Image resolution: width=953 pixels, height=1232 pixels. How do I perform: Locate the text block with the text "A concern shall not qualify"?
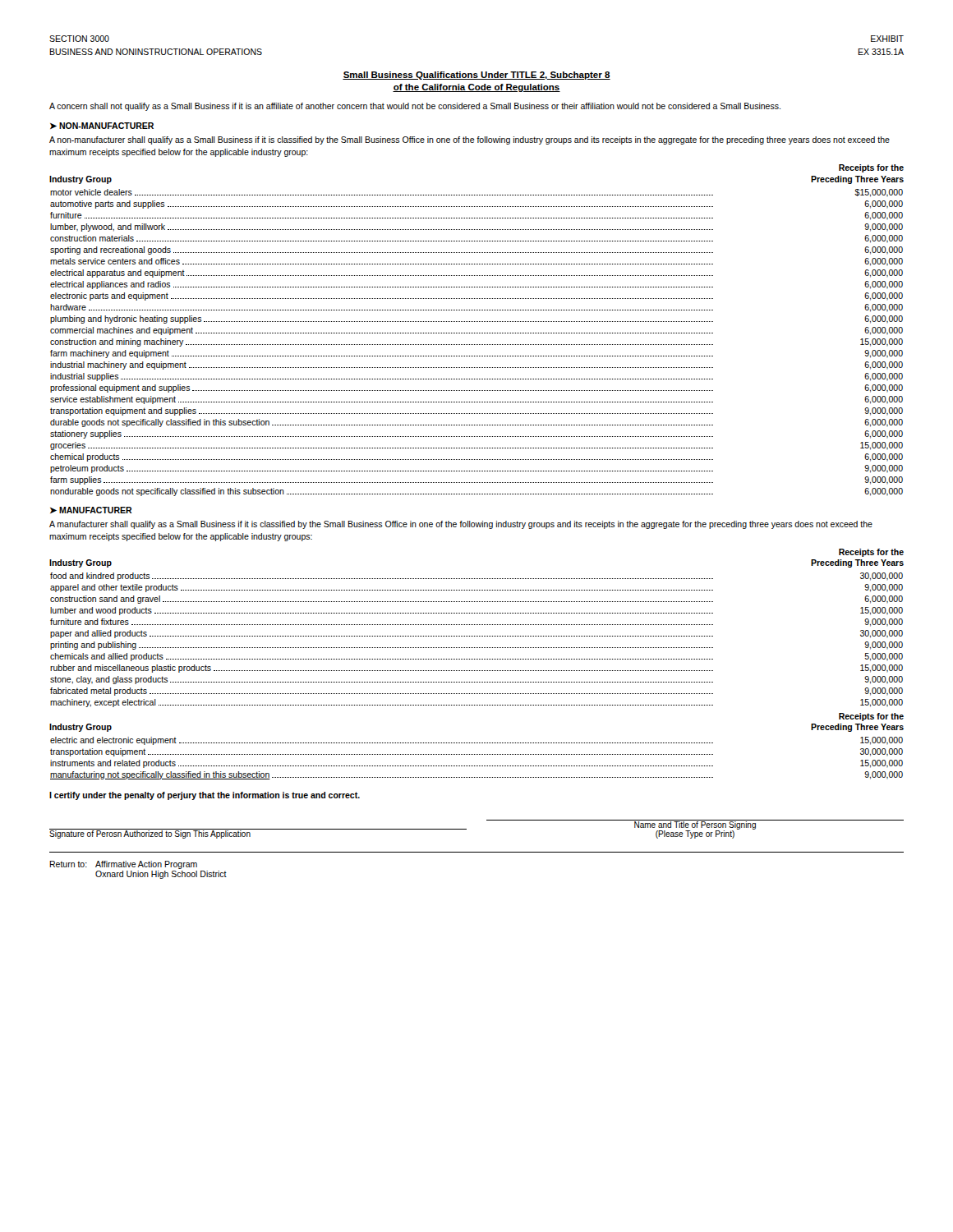415,106
